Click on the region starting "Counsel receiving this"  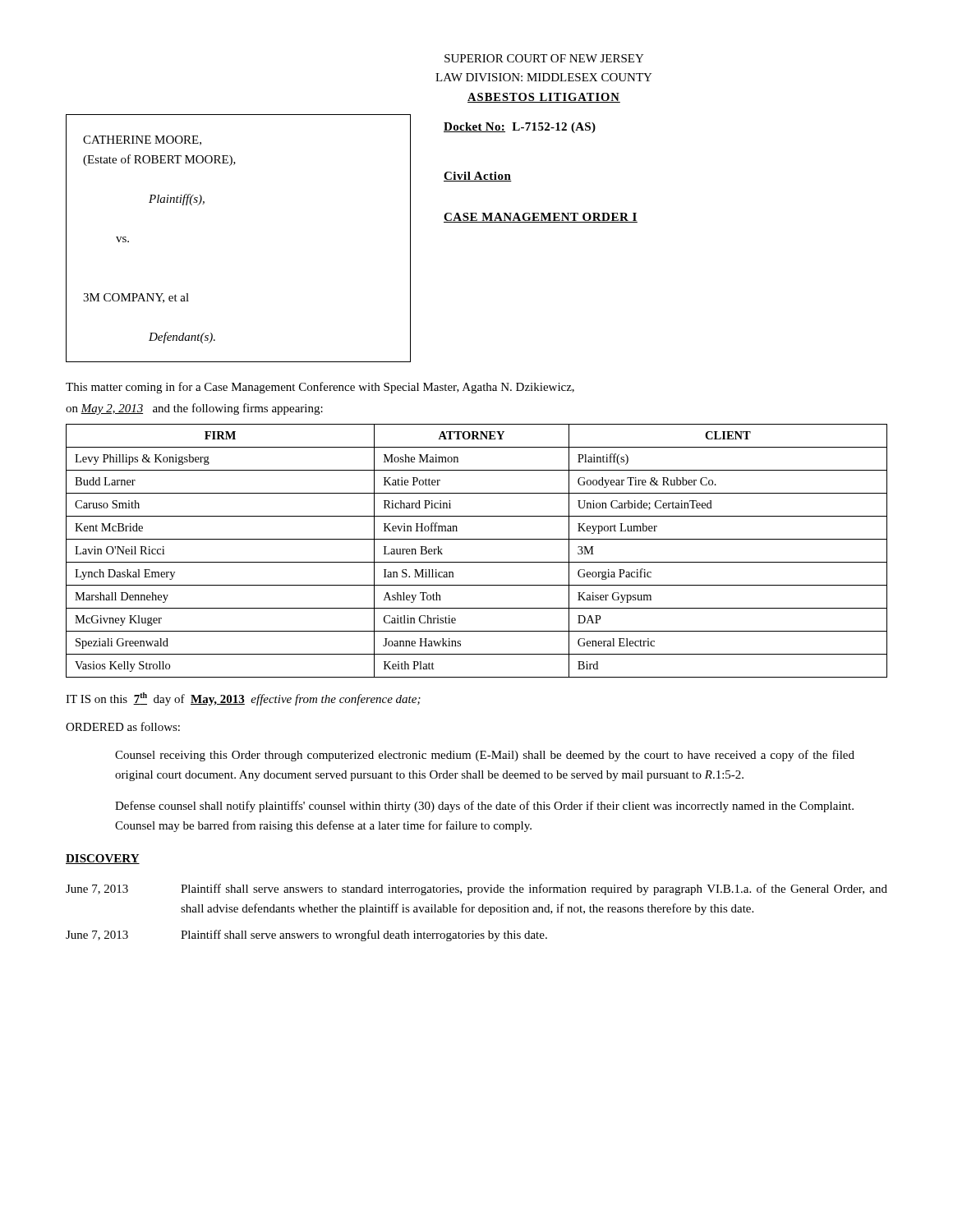(485, 765)
